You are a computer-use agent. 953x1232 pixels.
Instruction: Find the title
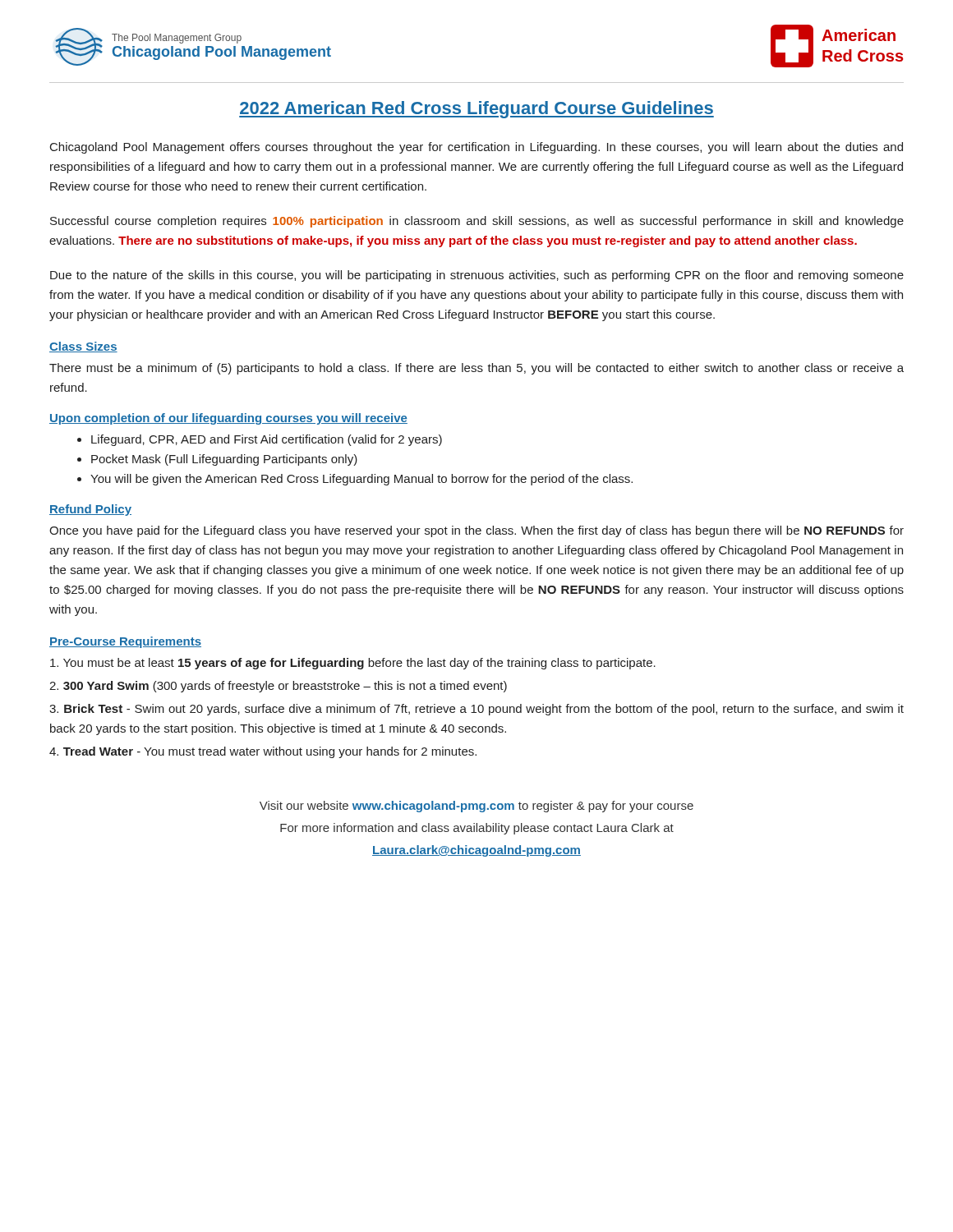pos(476,108)
